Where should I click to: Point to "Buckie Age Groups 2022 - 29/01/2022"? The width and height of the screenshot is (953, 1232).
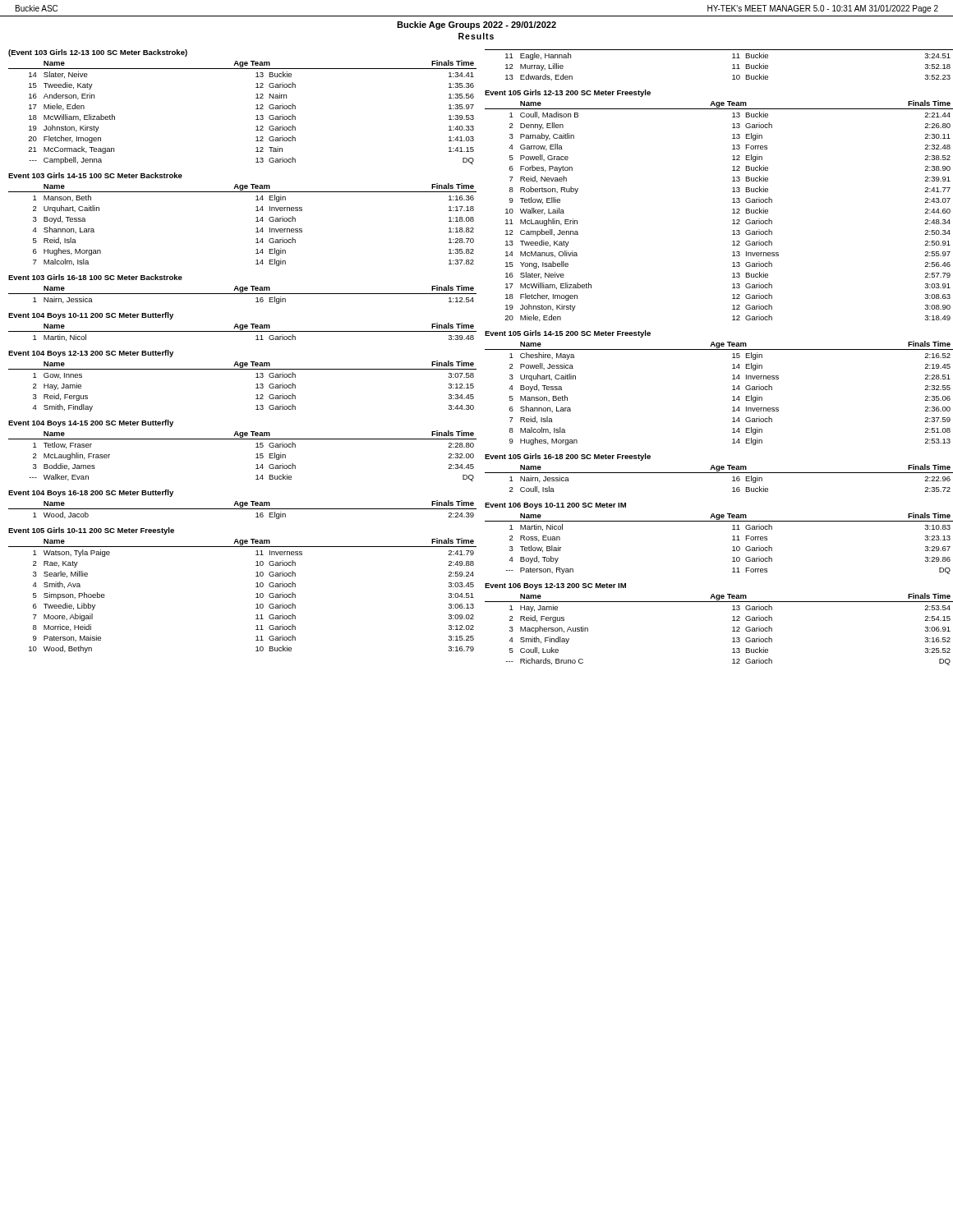pos(476,25)
